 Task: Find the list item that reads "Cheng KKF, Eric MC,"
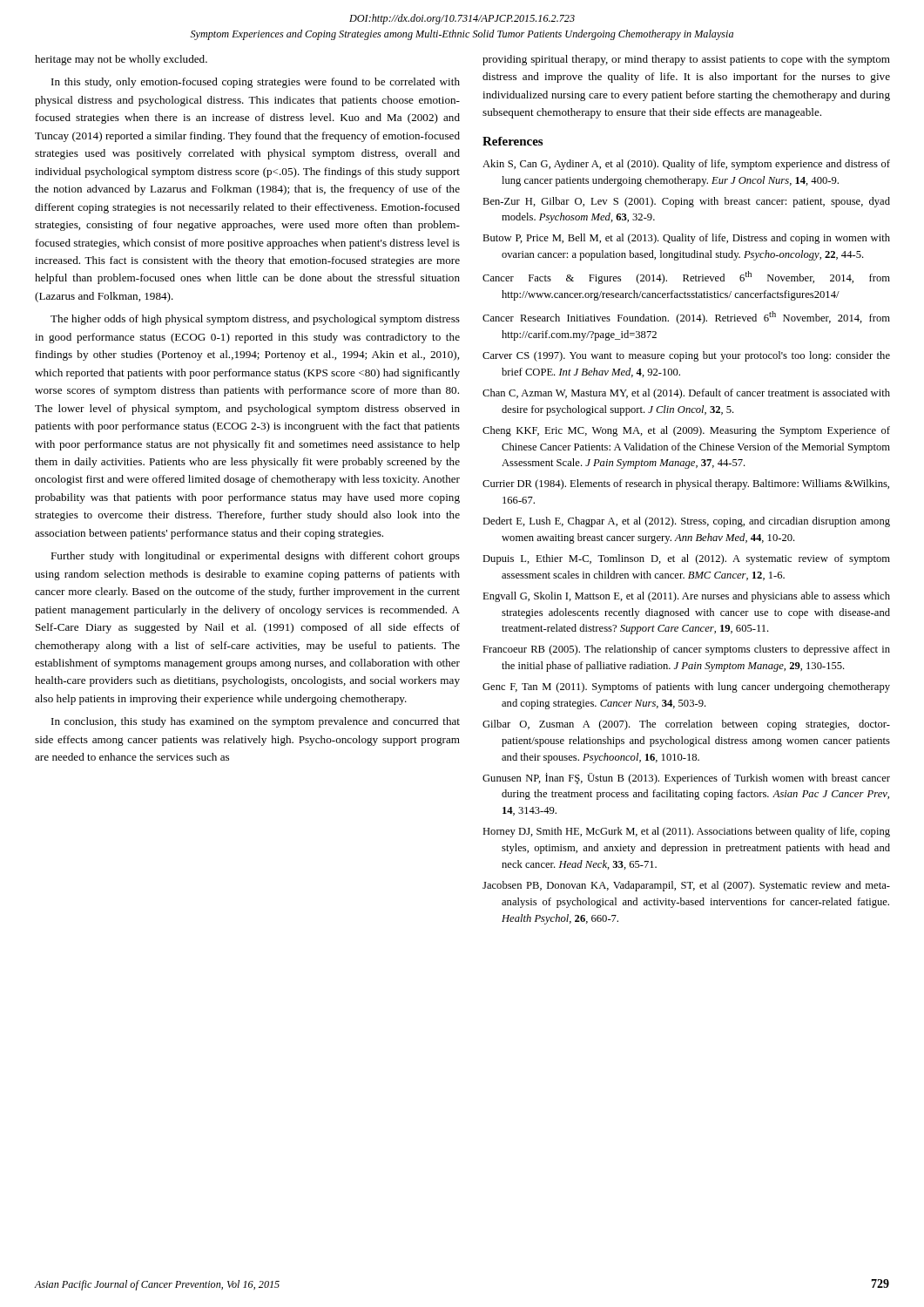click(x=686, y=447)
